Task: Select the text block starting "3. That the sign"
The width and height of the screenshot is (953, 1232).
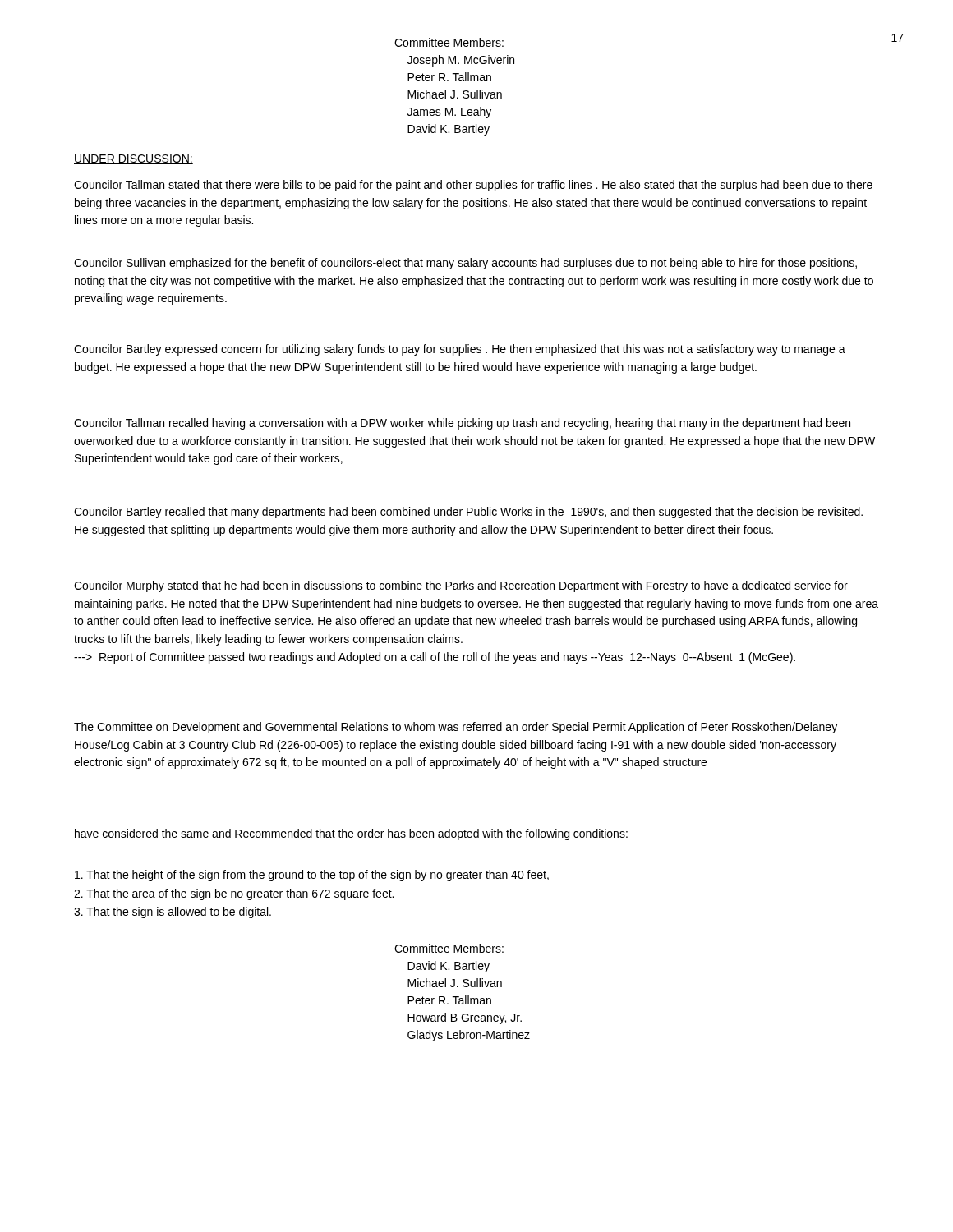Action: tap(173, 912)
